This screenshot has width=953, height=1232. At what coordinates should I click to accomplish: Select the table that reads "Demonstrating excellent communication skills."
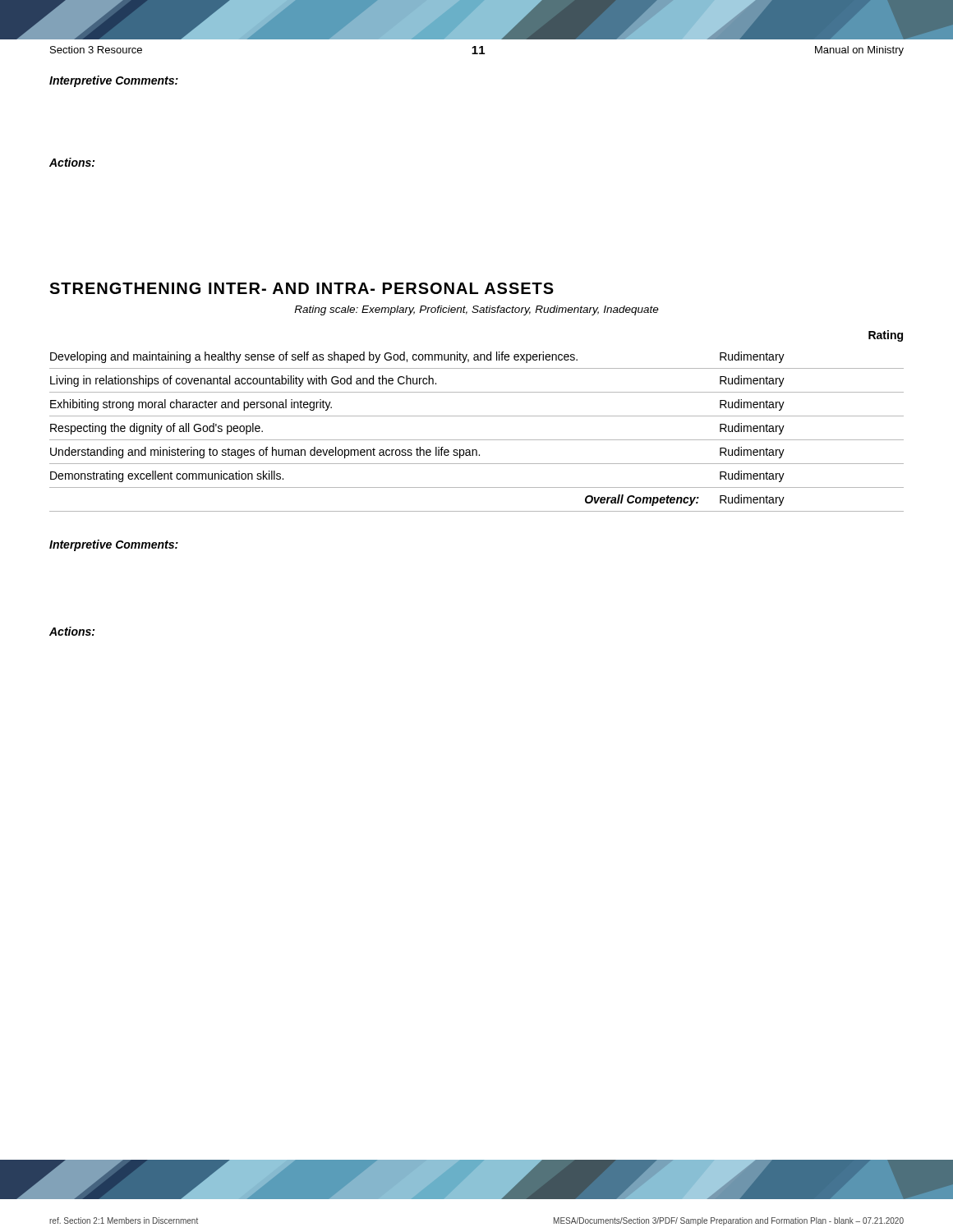(x=476, y=428)
